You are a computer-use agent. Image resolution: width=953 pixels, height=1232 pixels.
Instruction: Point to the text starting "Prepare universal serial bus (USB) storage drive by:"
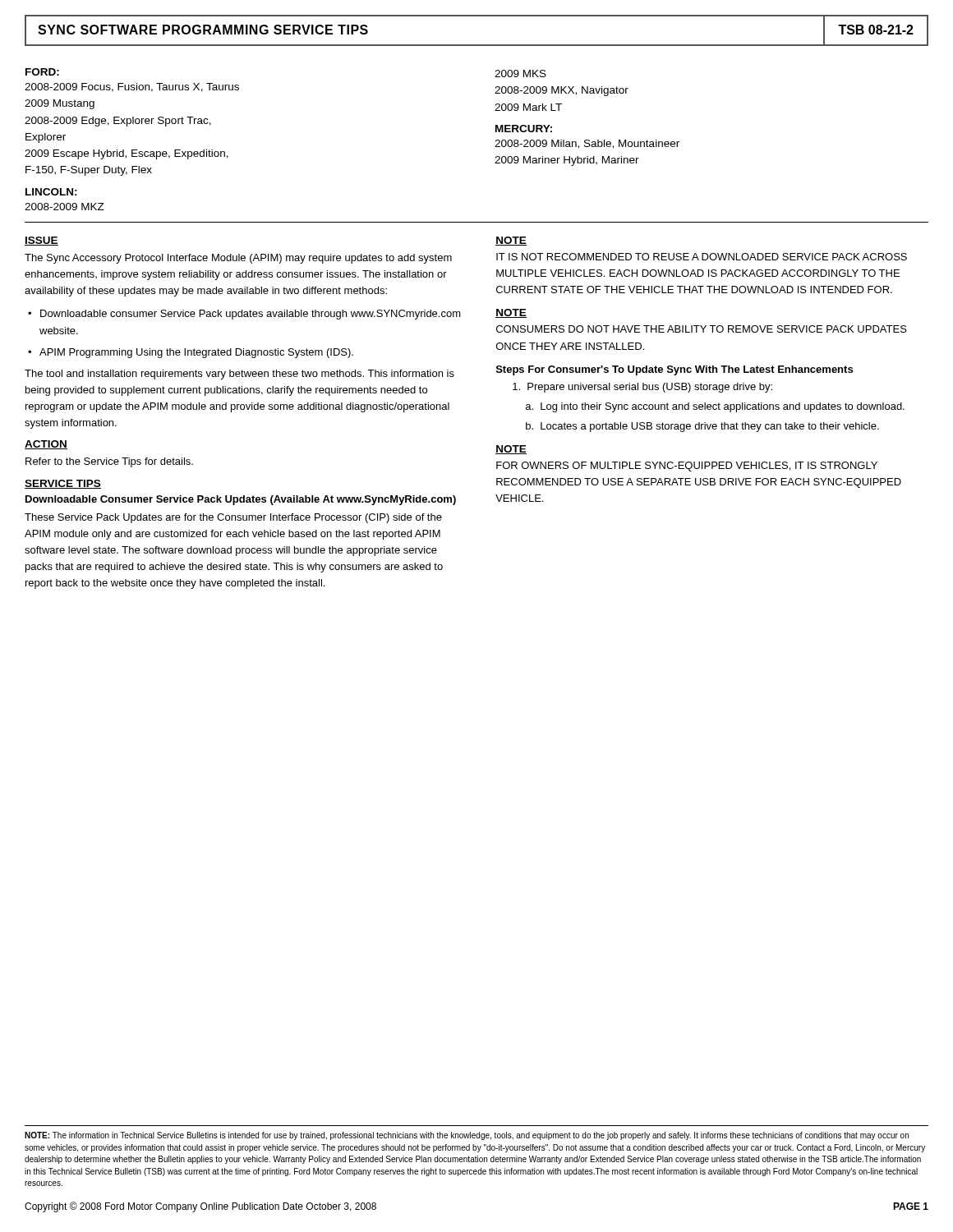pyautogui.click(x=643, y=386)
